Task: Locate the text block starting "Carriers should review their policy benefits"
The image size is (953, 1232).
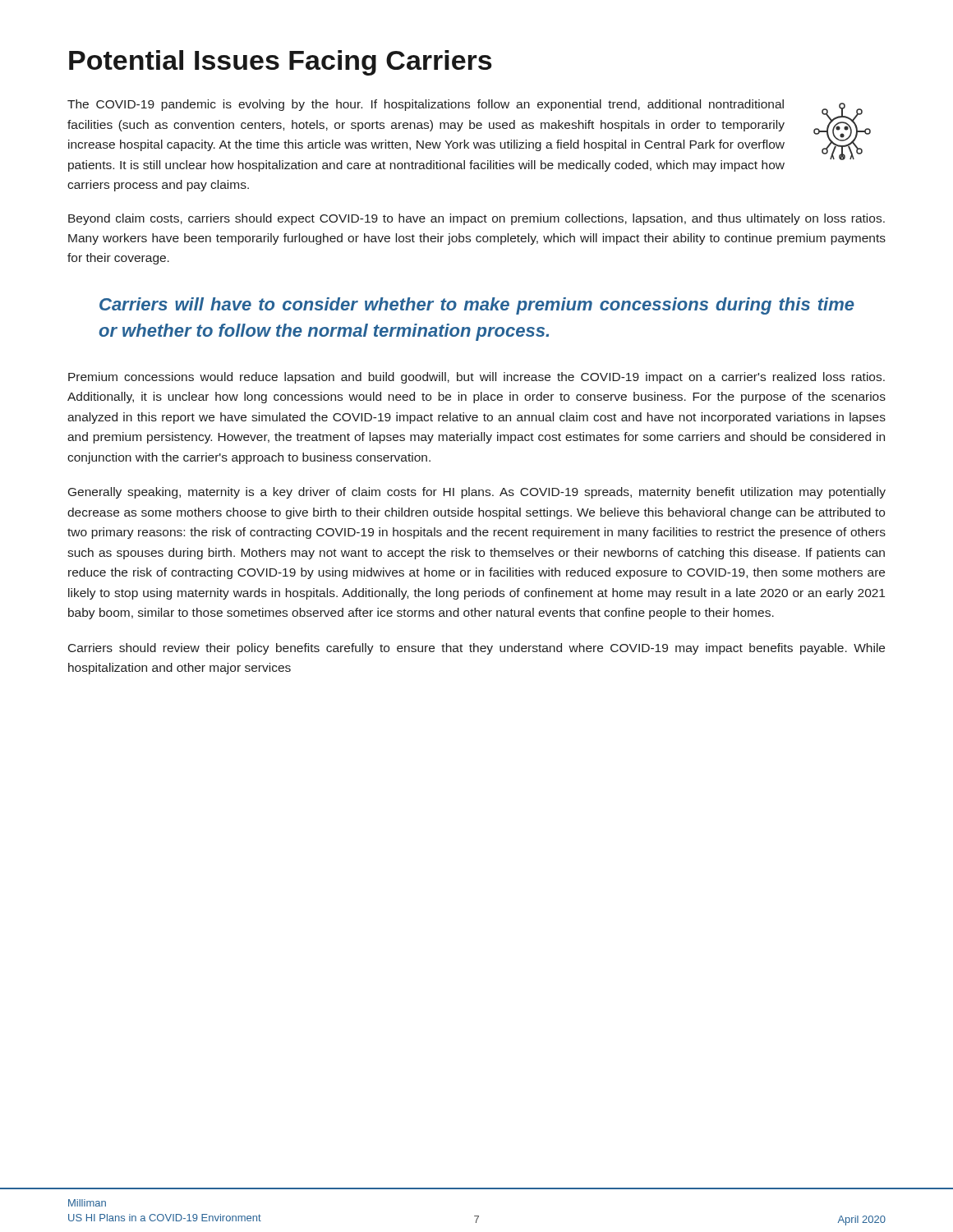Action: point(476,657)
